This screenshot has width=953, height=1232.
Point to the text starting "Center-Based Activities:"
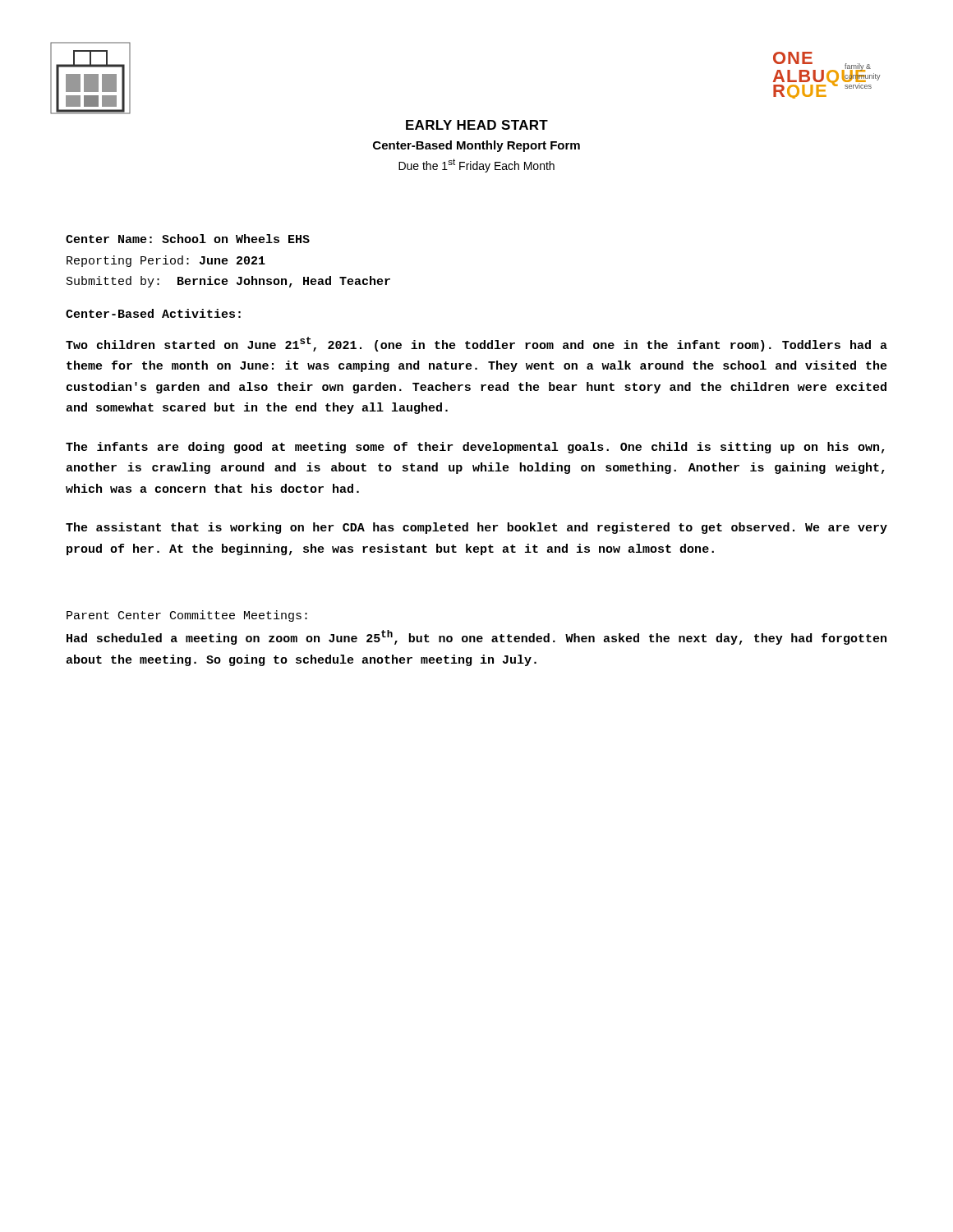(x=154, y=315)
